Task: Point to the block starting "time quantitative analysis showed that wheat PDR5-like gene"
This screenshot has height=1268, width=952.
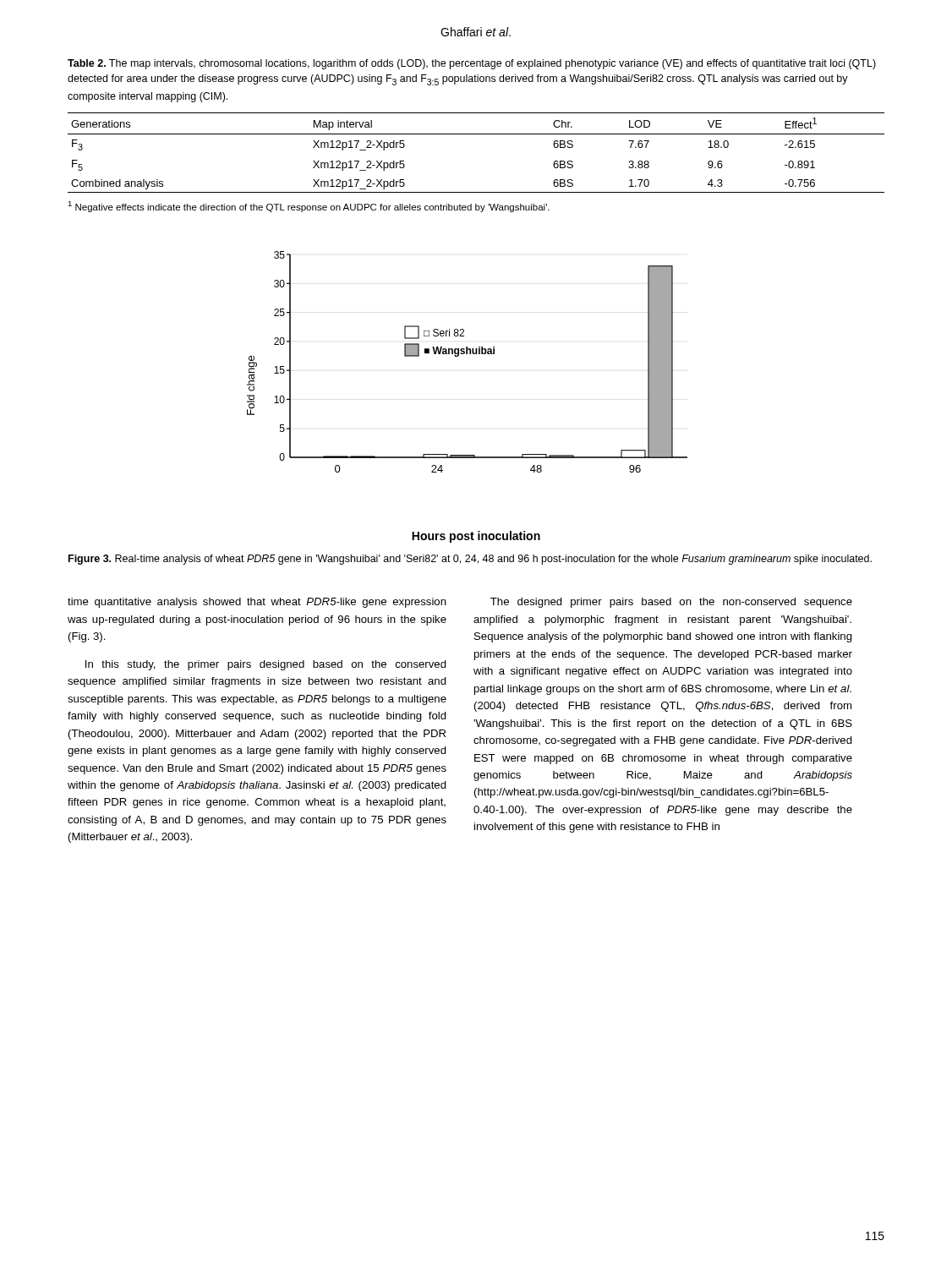Action: [x=257, y=720]
